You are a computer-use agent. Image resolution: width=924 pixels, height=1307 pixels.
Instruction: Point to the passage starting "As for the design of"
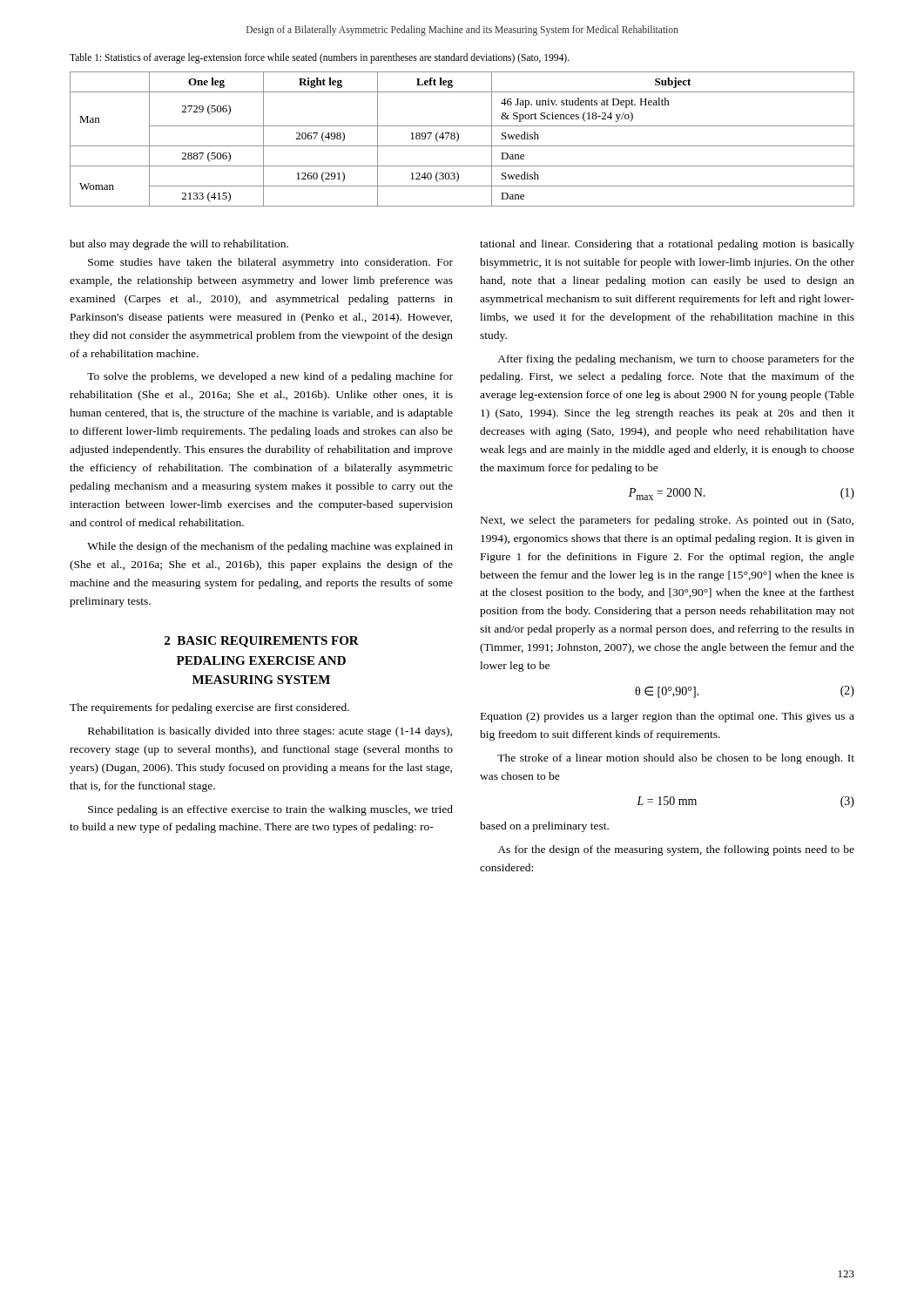pos(667,859)
